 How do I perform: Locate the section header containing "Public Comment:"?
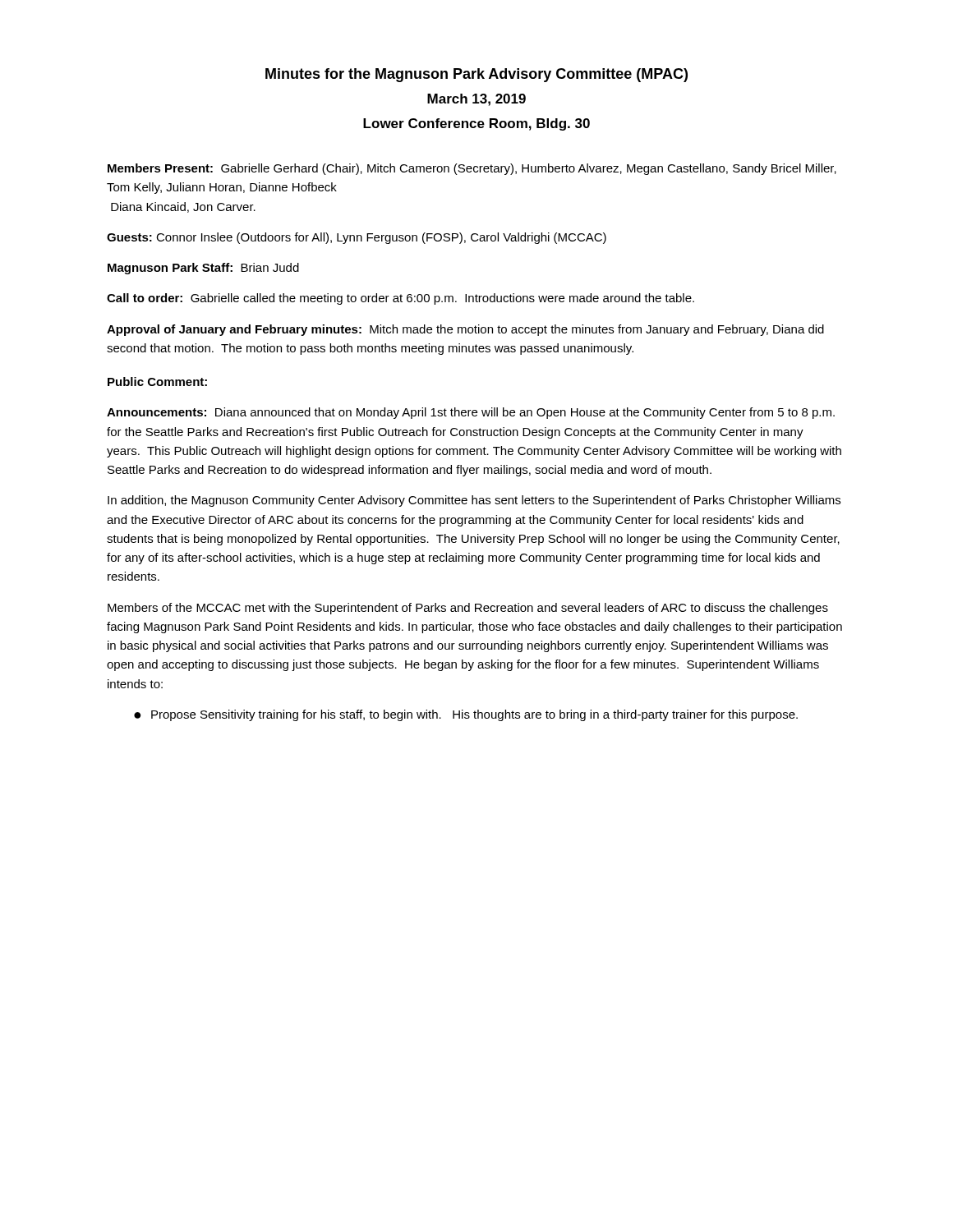click(157, 381)
